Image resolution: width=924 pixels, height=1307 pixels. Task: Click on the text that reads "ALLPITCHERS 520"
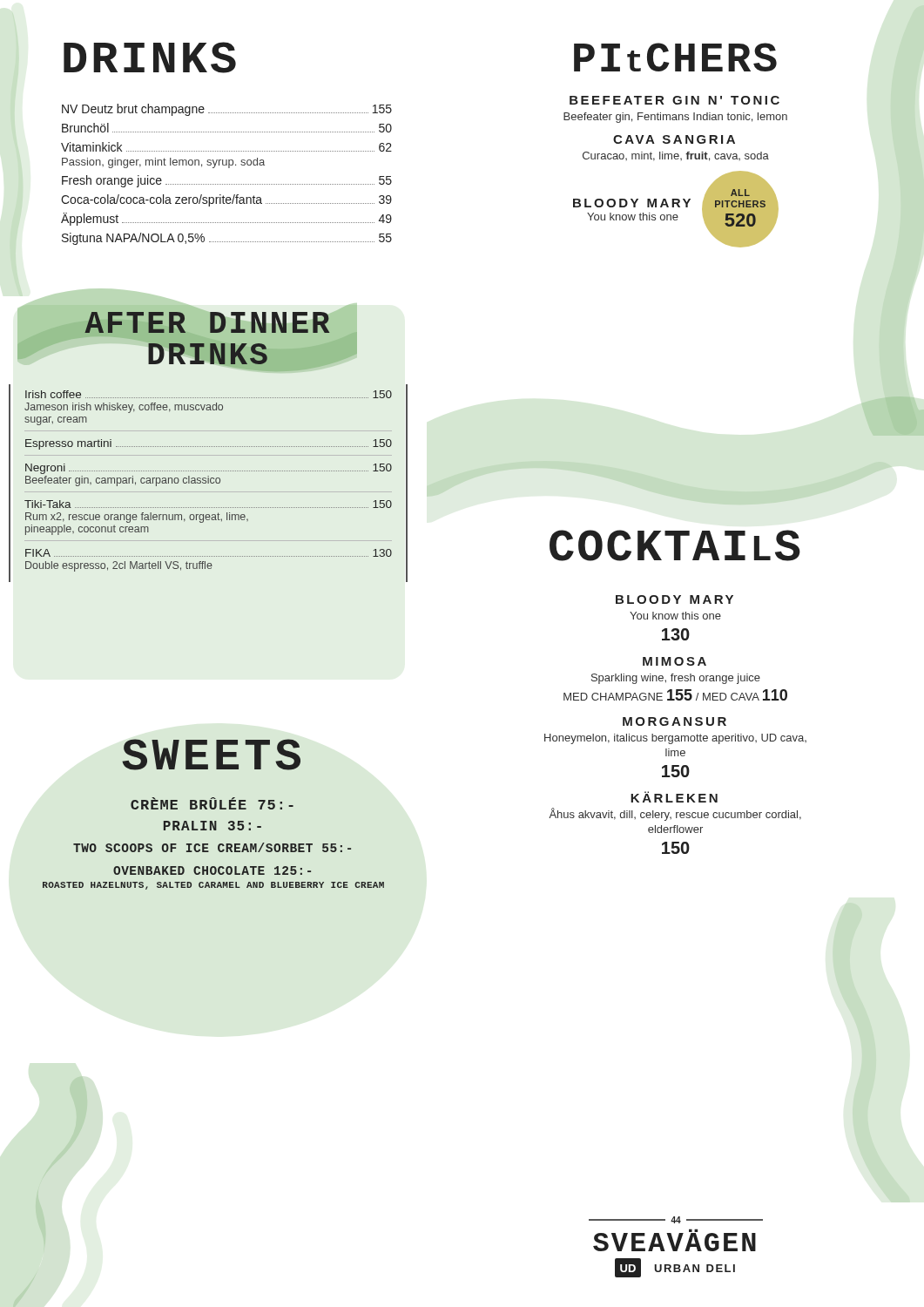tap(740, 209)
